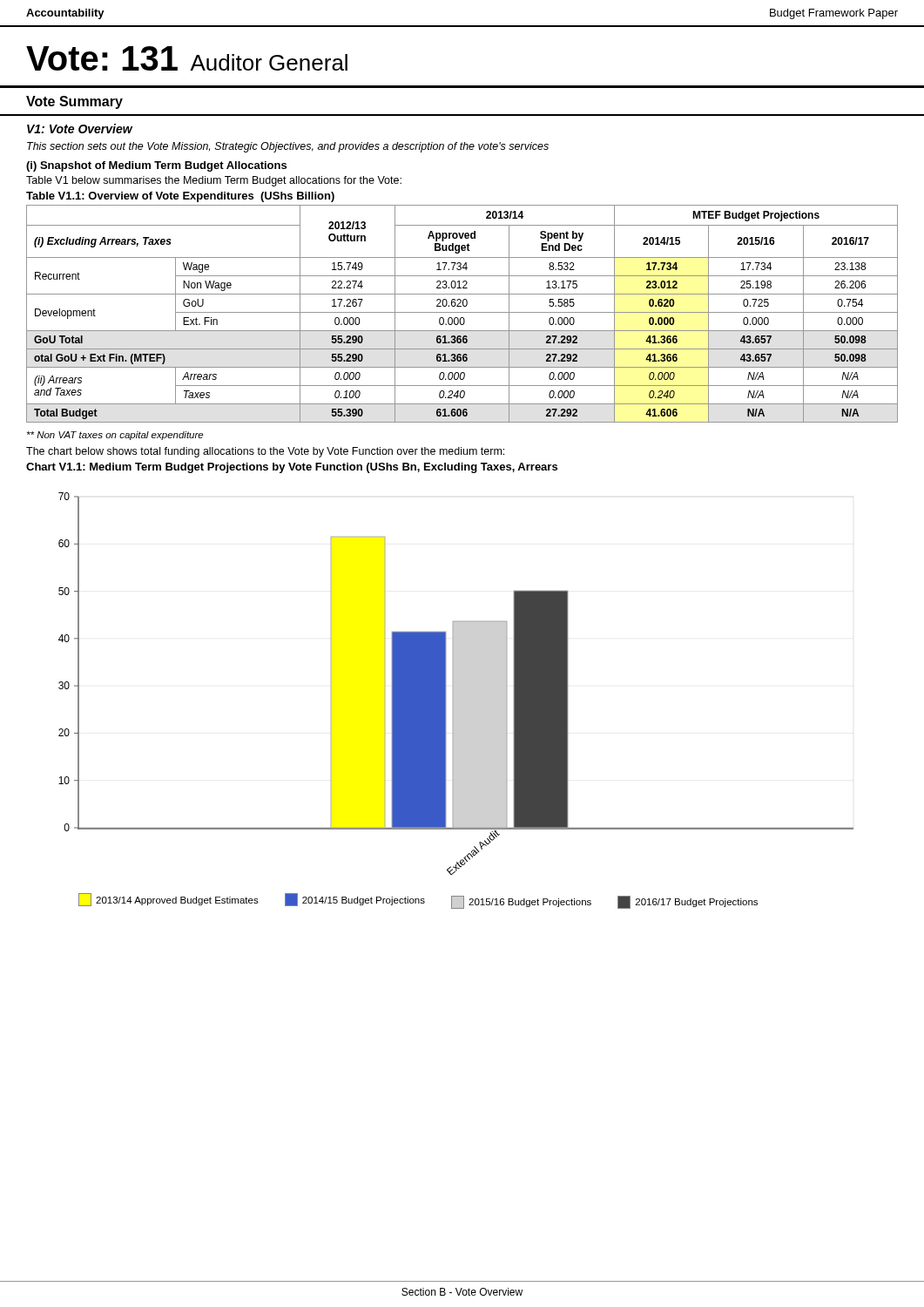924x1307 pixels.
Task: Locate the title with the text "Vote: 131 Auditor General"
Action: click(x=188, y=58)
